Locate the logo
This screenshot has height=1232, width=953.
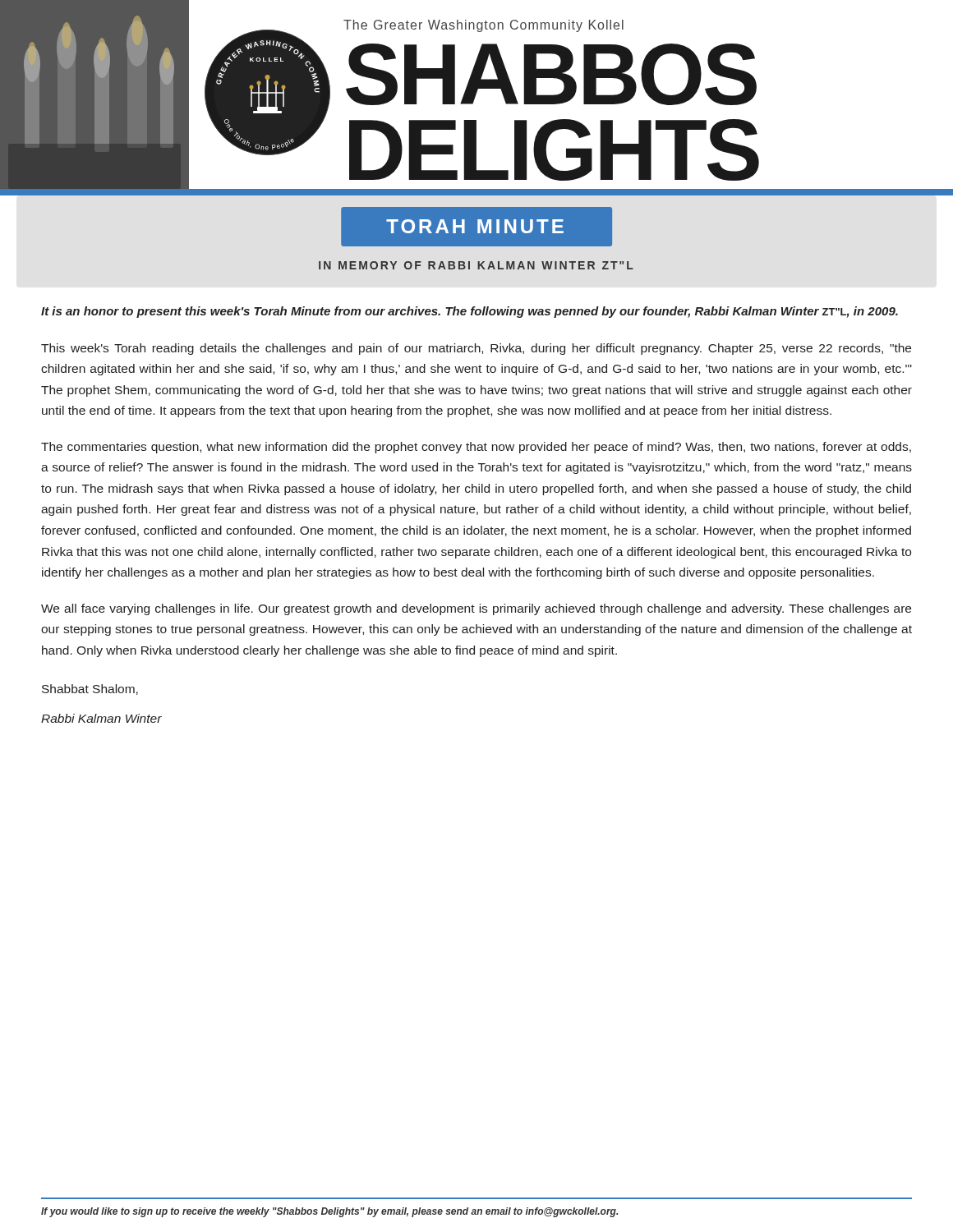click(476, 94)
